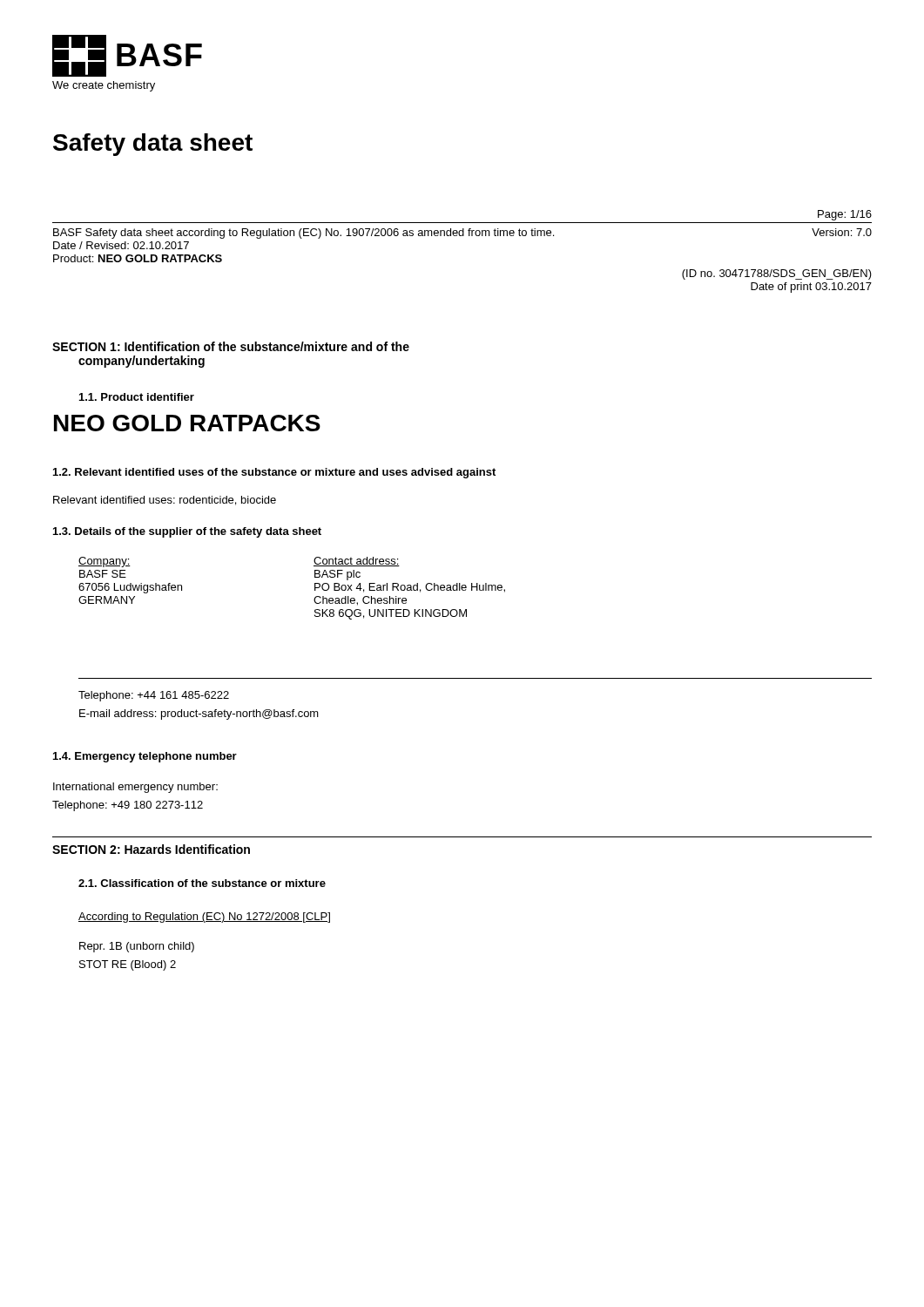
Task: Select the section header that reads "1.4. Emergency telephone number"
Action: coord(144,756)
